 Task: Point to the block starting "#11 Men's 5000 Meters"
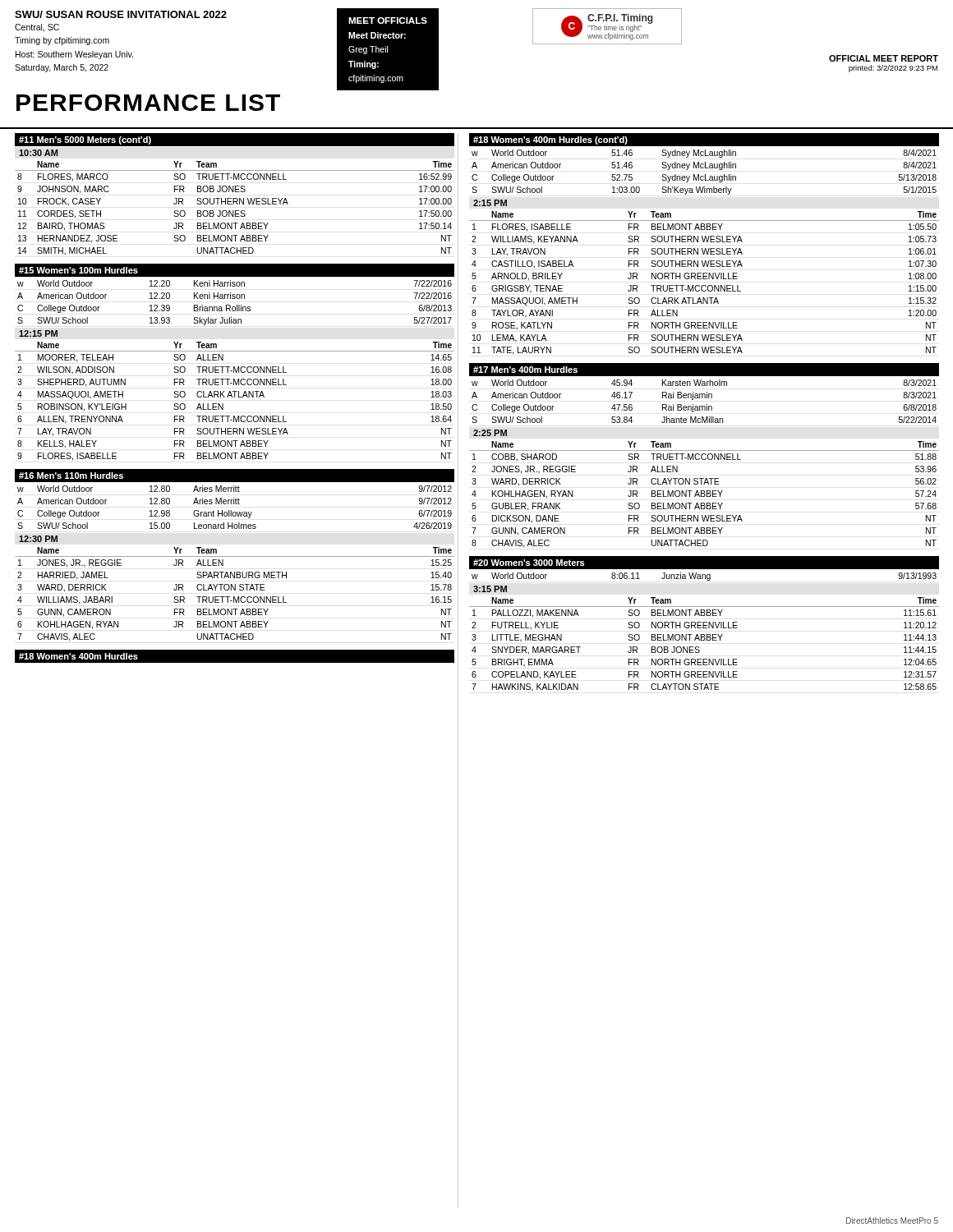coord(85,140)
